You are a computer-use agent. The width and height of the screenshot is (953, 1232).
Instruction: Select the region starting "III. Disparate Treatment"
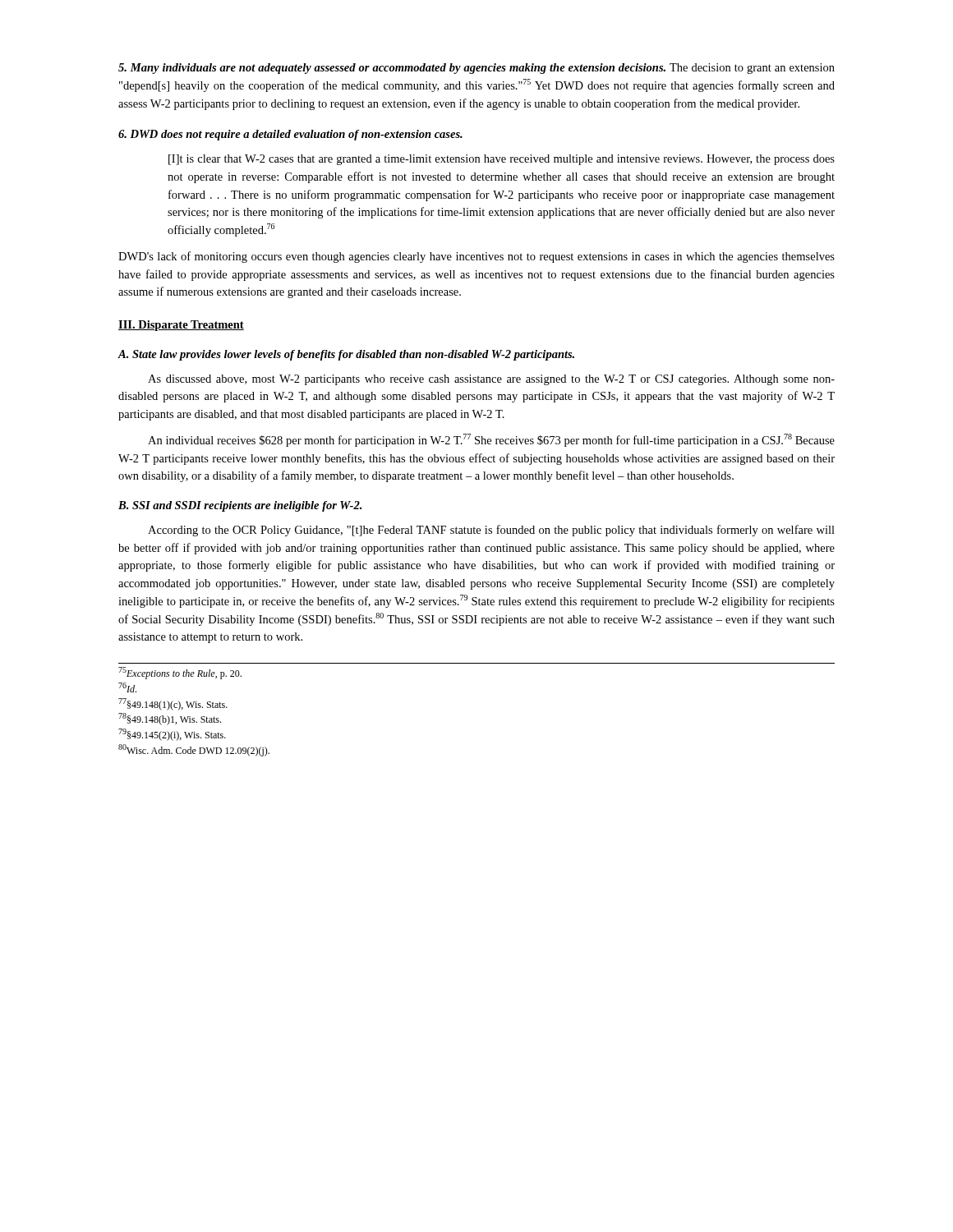(x=181, y=326)
